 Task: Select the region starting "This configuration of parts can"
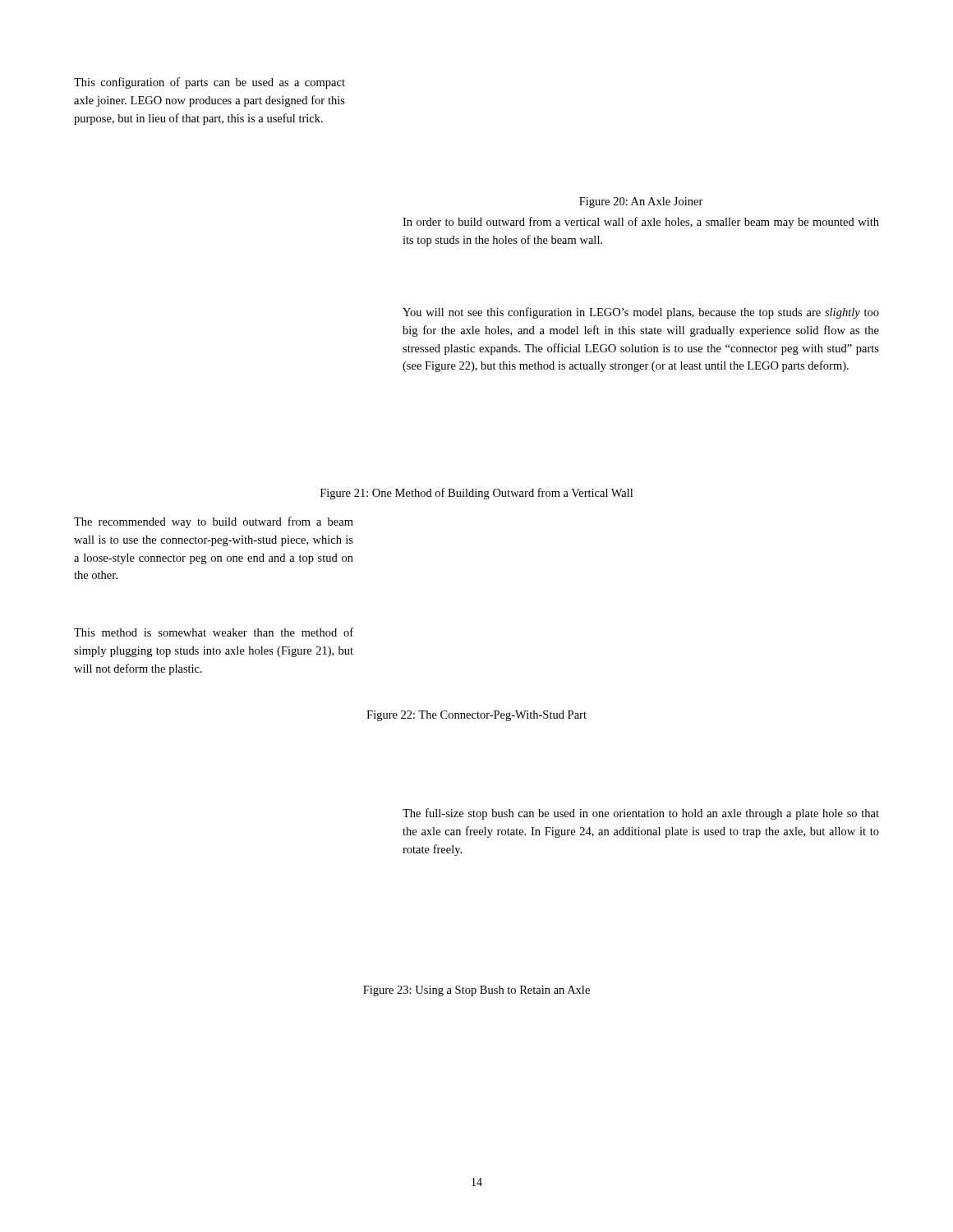tap(210, 100)
